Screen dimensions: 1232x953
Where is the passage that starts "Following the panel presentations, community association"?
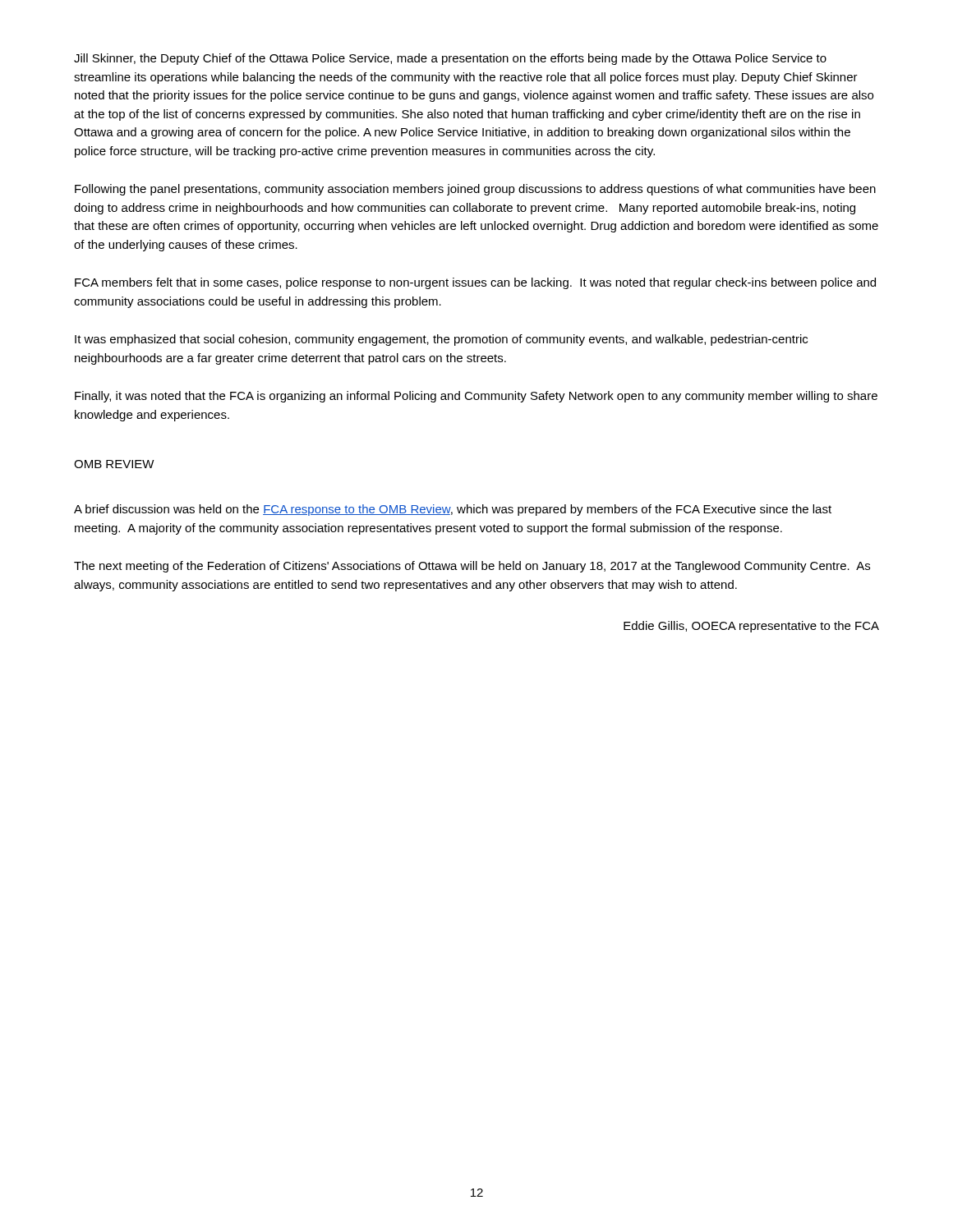pos(476,216)
